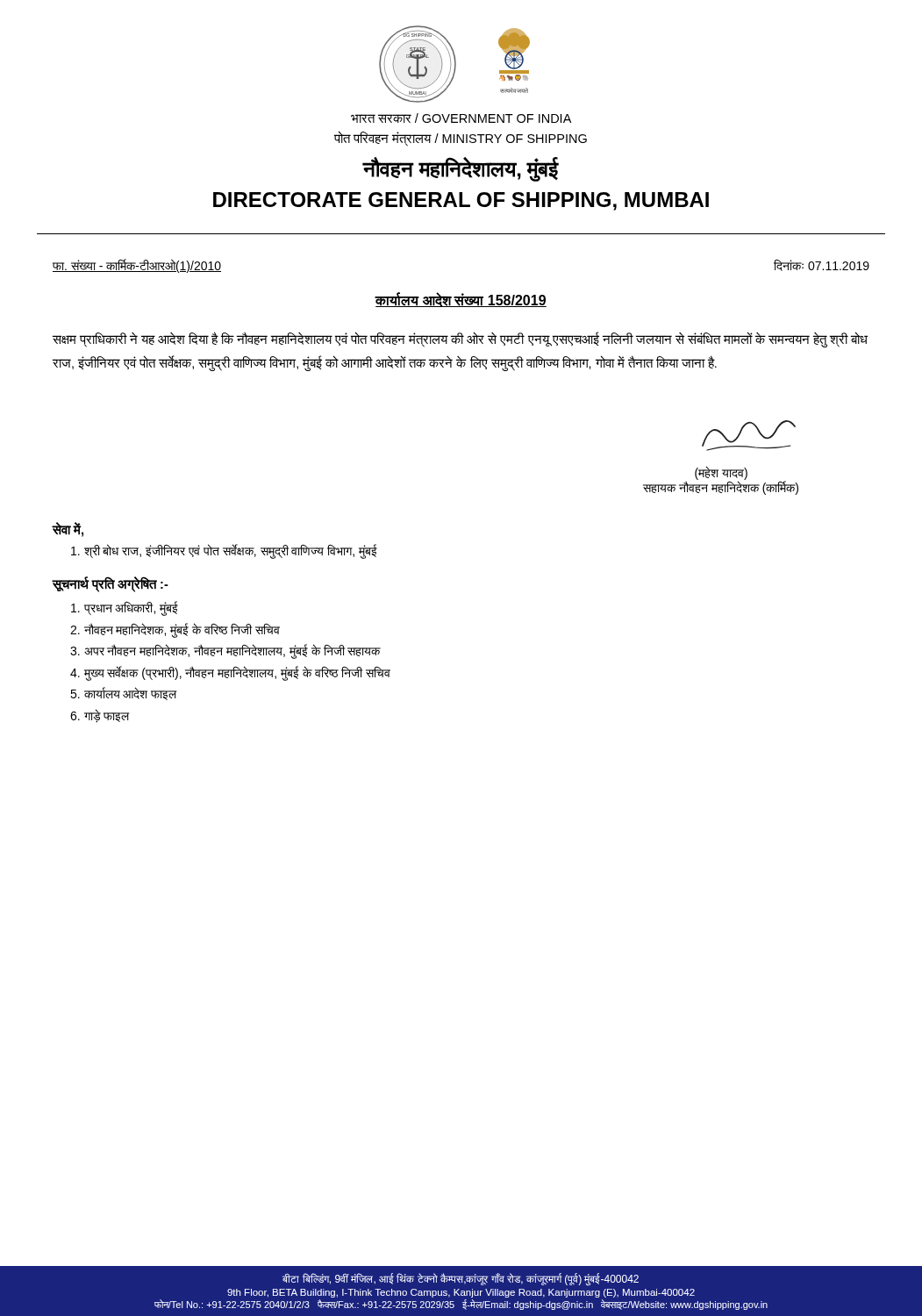Click the title that begins "नौवहन महानिदेशालय, मुंबई DIRECTORATE GENERAL OF SHIPPING,"
The height and width of the screenshot is (1316, 922).
461,185
